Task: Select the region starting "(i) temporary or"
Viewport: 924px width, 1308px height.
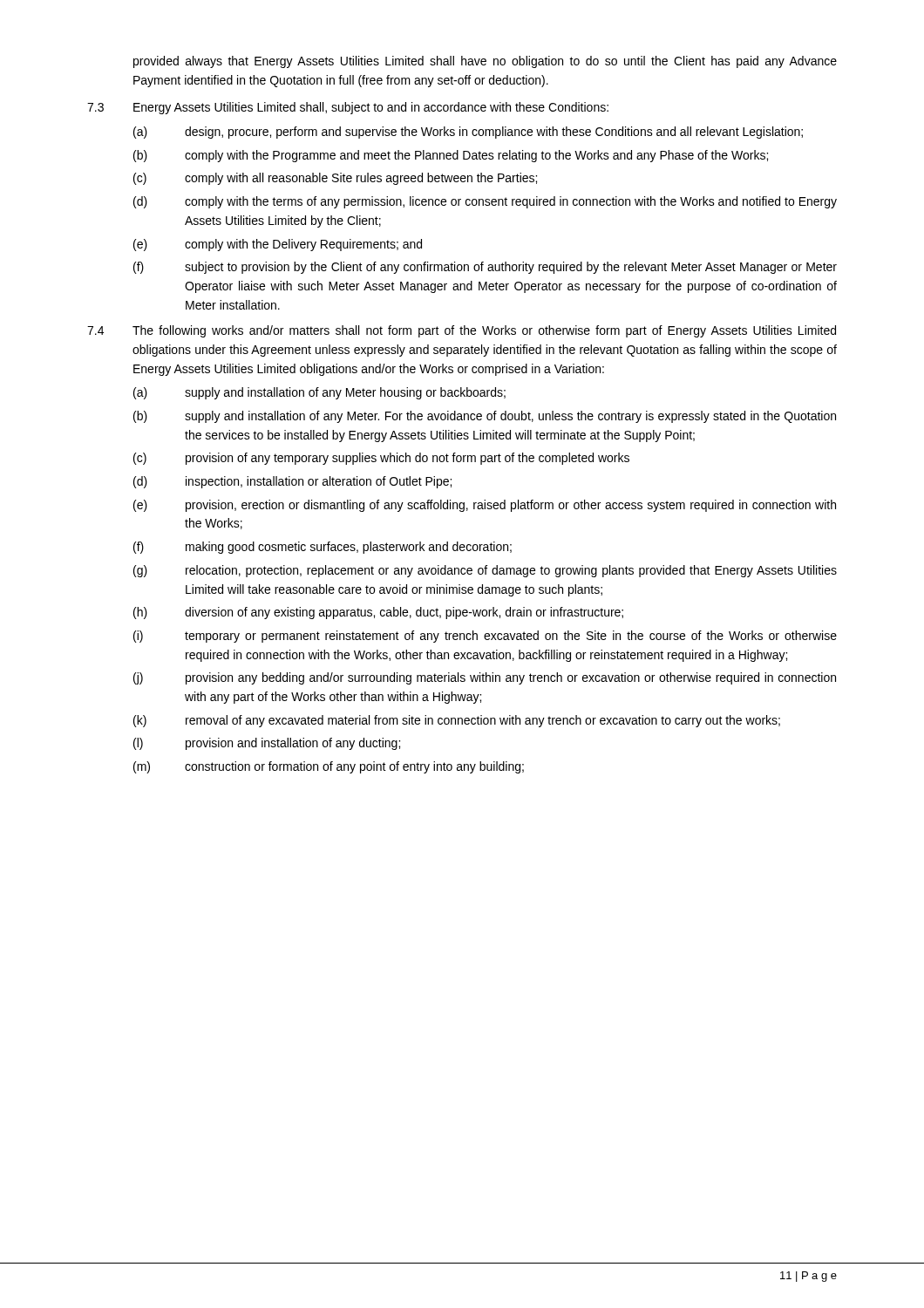Action: [x=462, y=646]
